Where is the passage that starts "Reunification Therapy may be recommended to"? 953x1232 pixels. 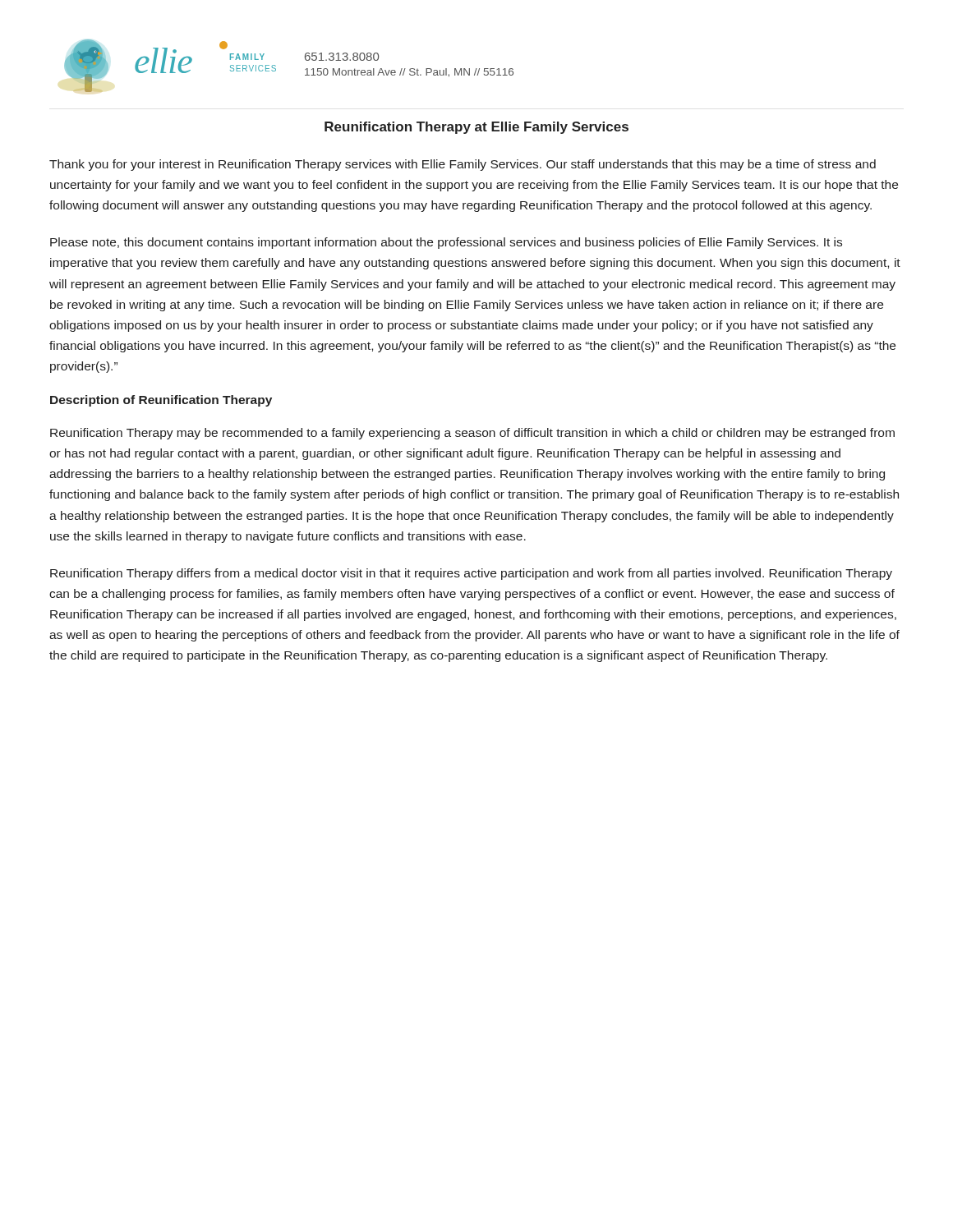(x=474, y=484)
